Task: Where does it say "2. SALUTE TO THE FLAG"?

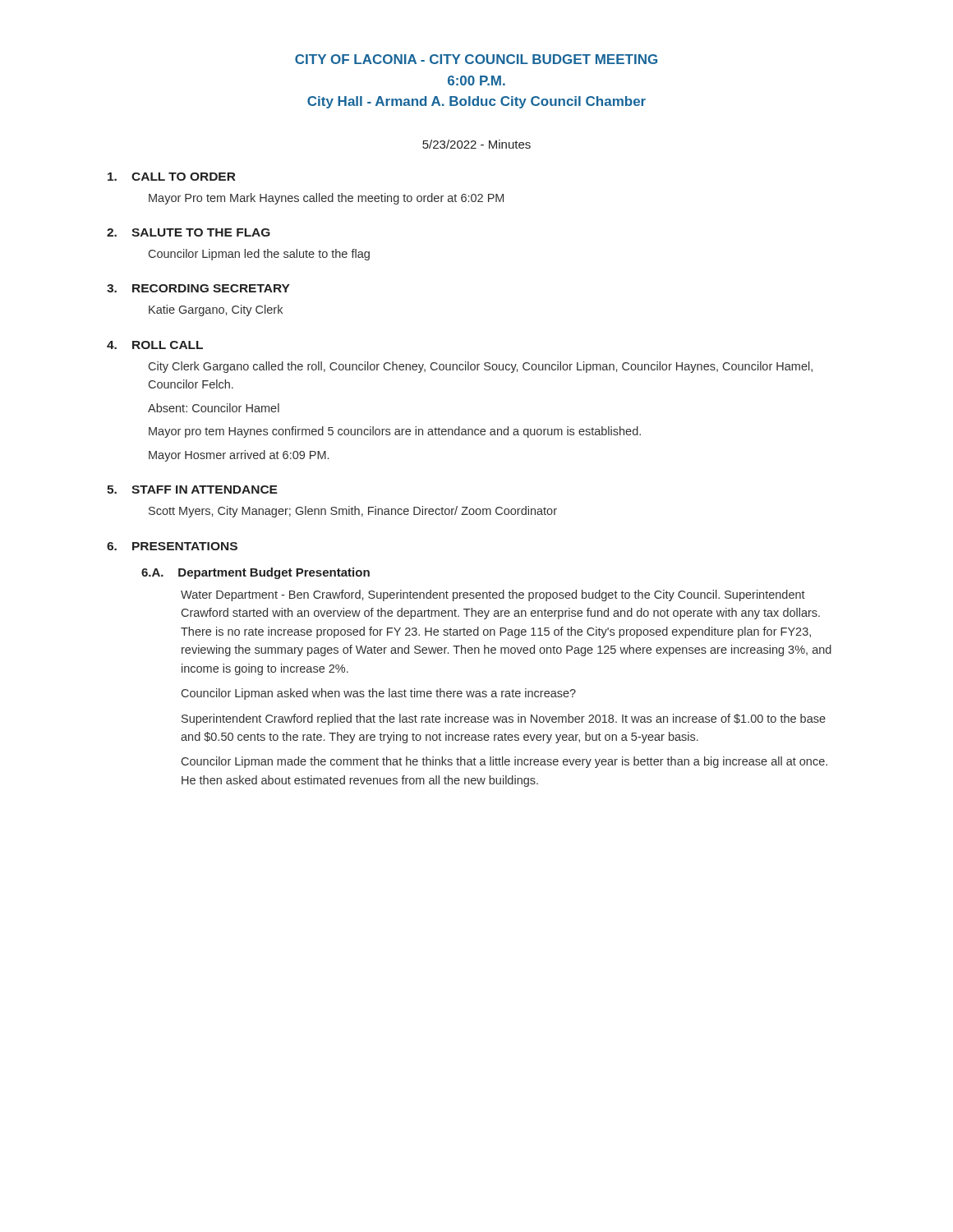Action: (x=189, y=232)
